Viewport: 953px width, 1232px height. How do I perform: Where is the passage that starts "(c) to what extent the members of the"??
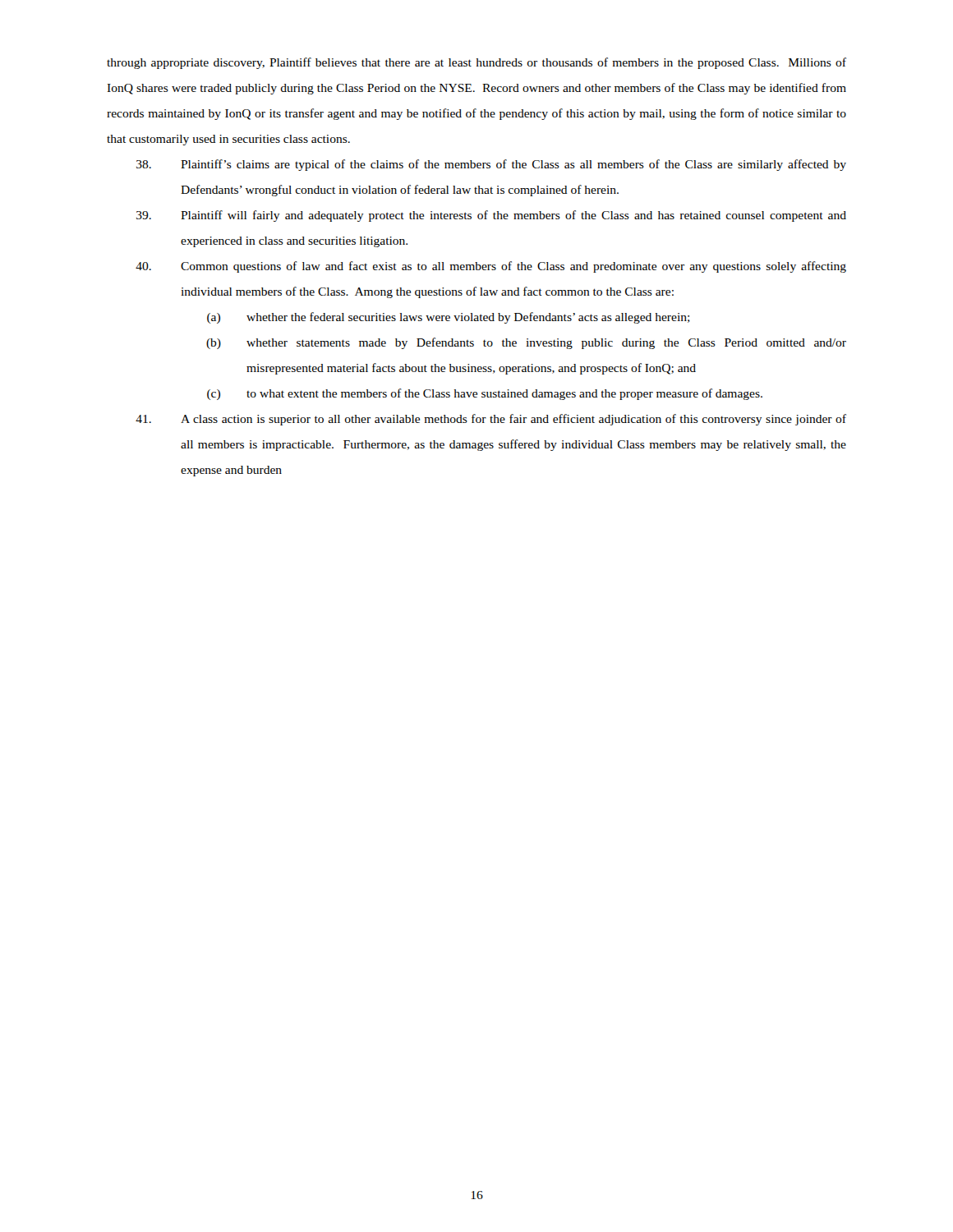click(x=513, y=393)
